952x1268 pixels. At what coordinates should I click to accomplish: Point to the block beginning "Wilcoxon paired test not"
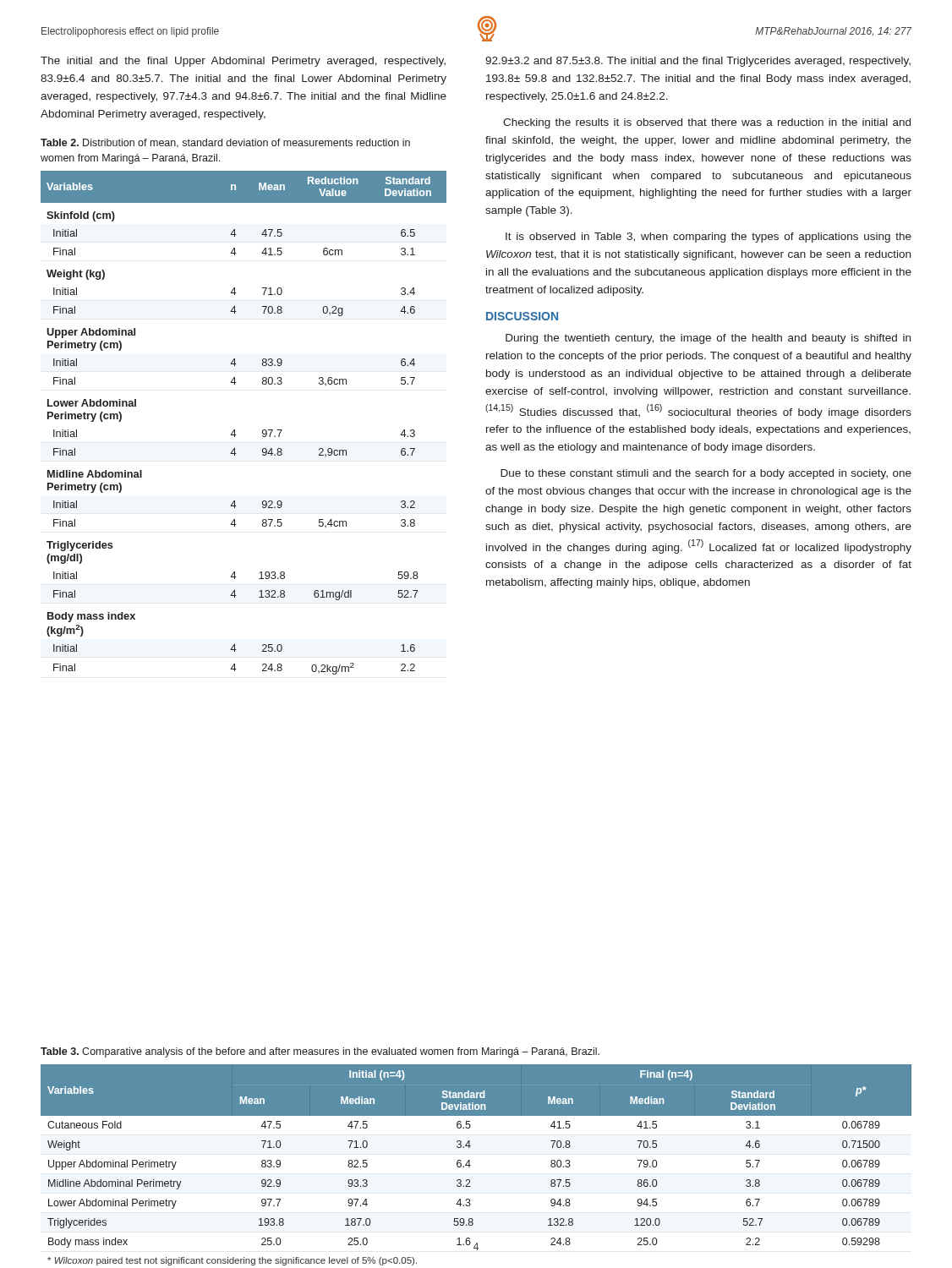coord(233,1261)
